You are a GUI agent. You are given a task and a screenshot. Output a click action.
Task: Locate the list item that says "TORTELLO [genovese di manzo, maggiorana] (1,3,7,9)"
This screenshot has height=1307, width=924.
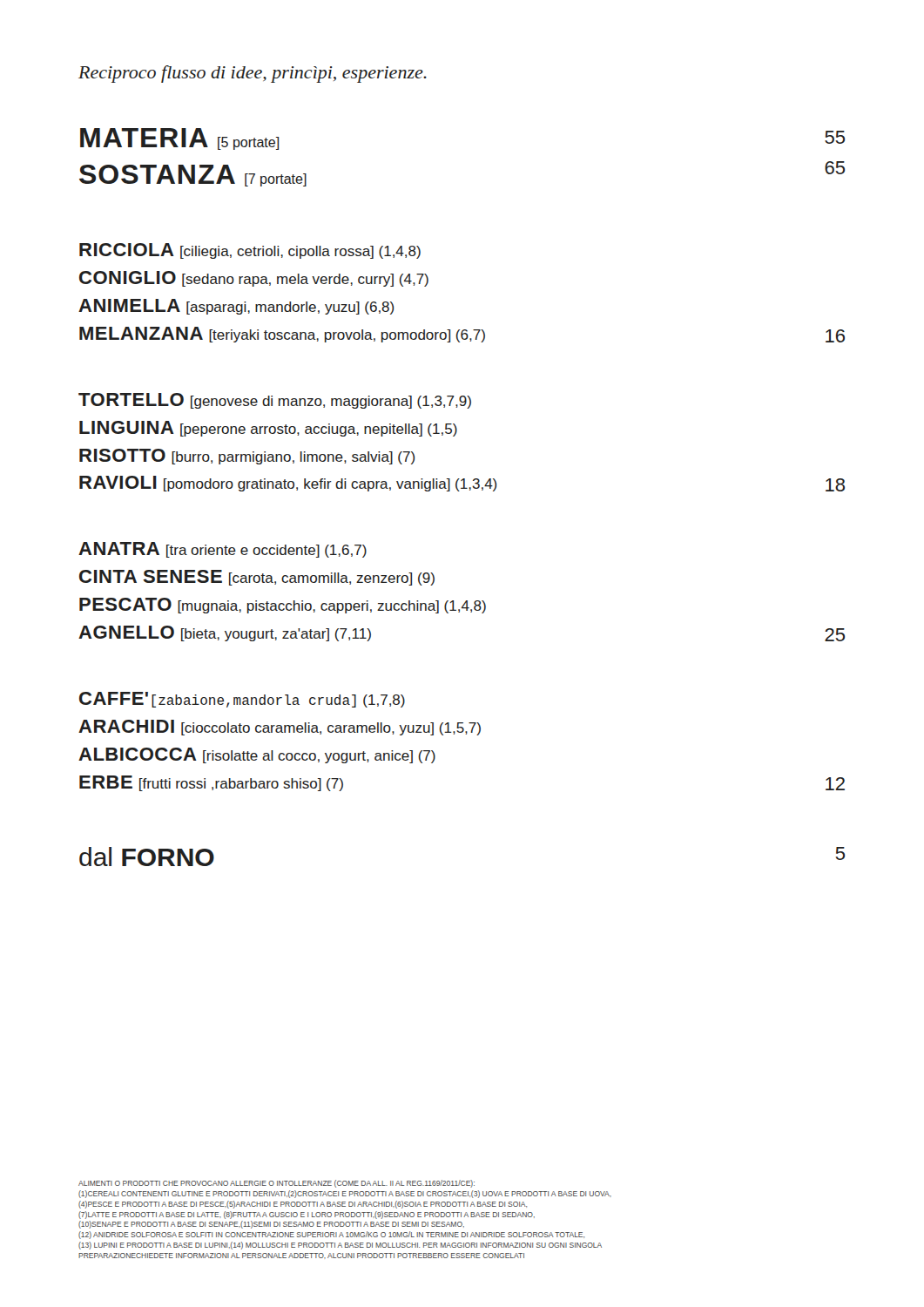click(x=275, y=399)
